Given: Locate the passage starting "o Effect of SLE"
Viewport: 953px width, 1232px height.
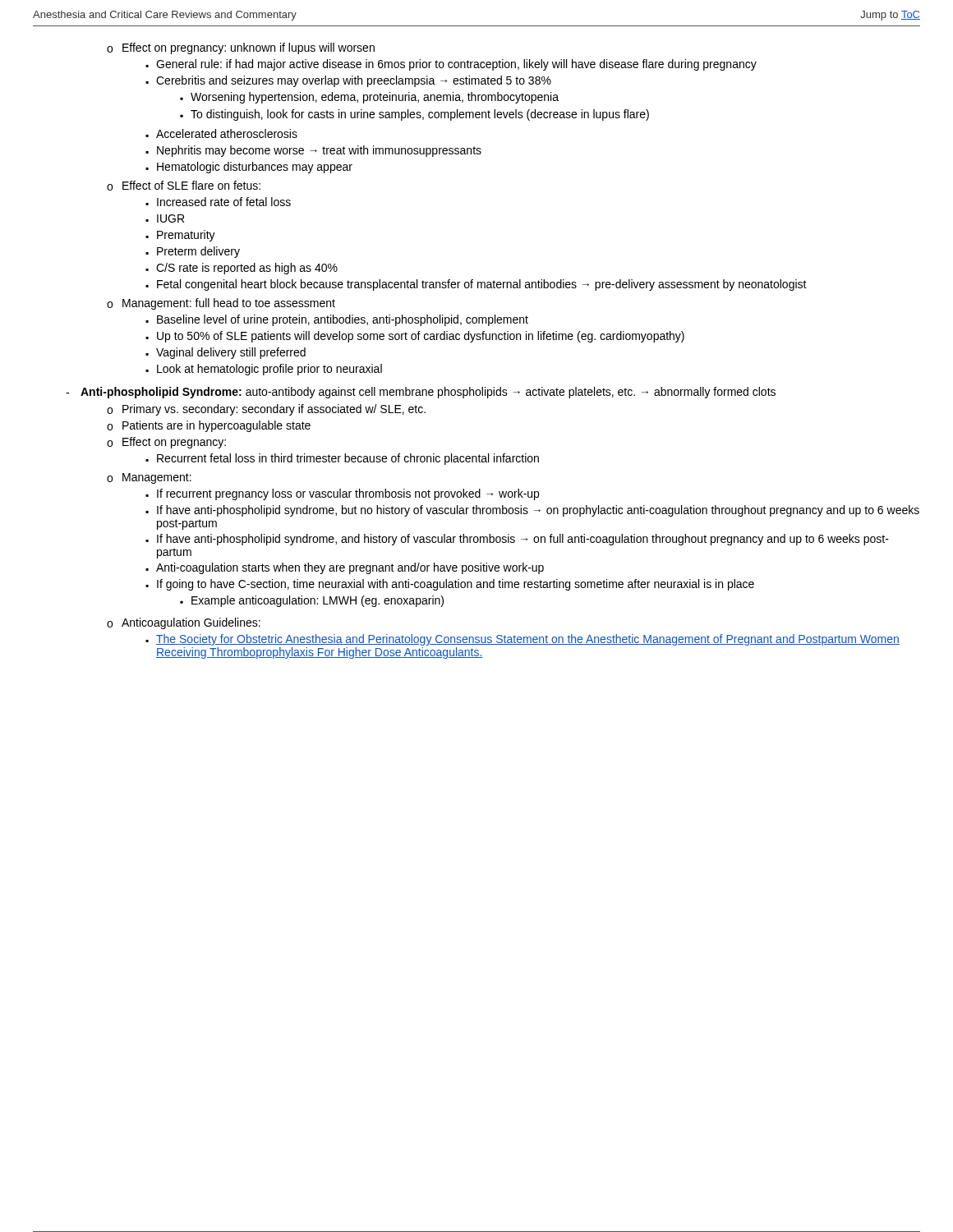Looking at the screenshot, I should tap(184, 186).
